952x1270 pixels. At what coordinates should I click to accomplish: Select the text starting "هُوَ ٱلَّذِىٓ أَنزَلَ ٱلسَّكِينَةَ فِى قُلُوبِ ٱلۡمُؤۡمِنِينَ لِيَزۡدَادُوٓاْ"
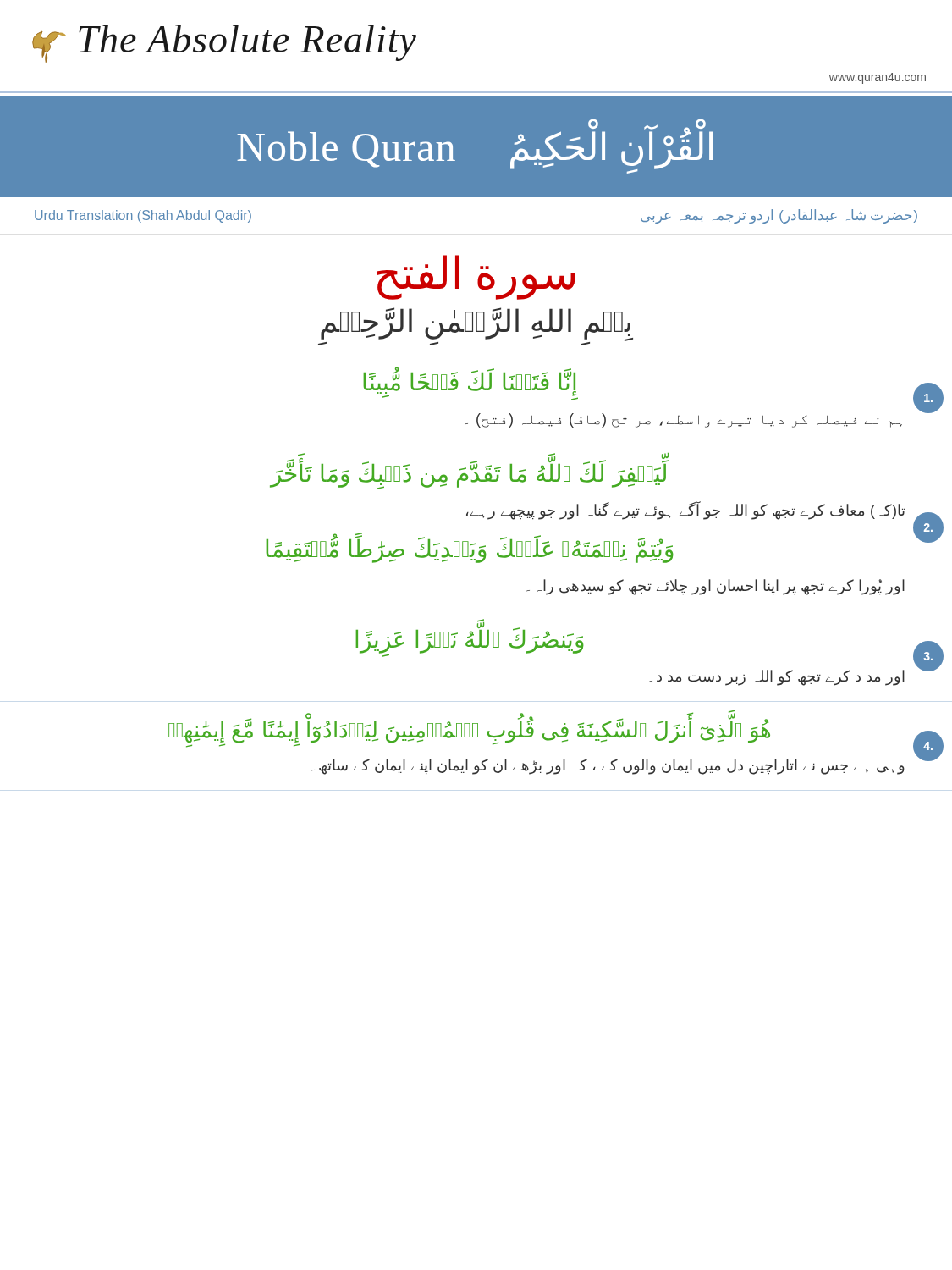489,746
